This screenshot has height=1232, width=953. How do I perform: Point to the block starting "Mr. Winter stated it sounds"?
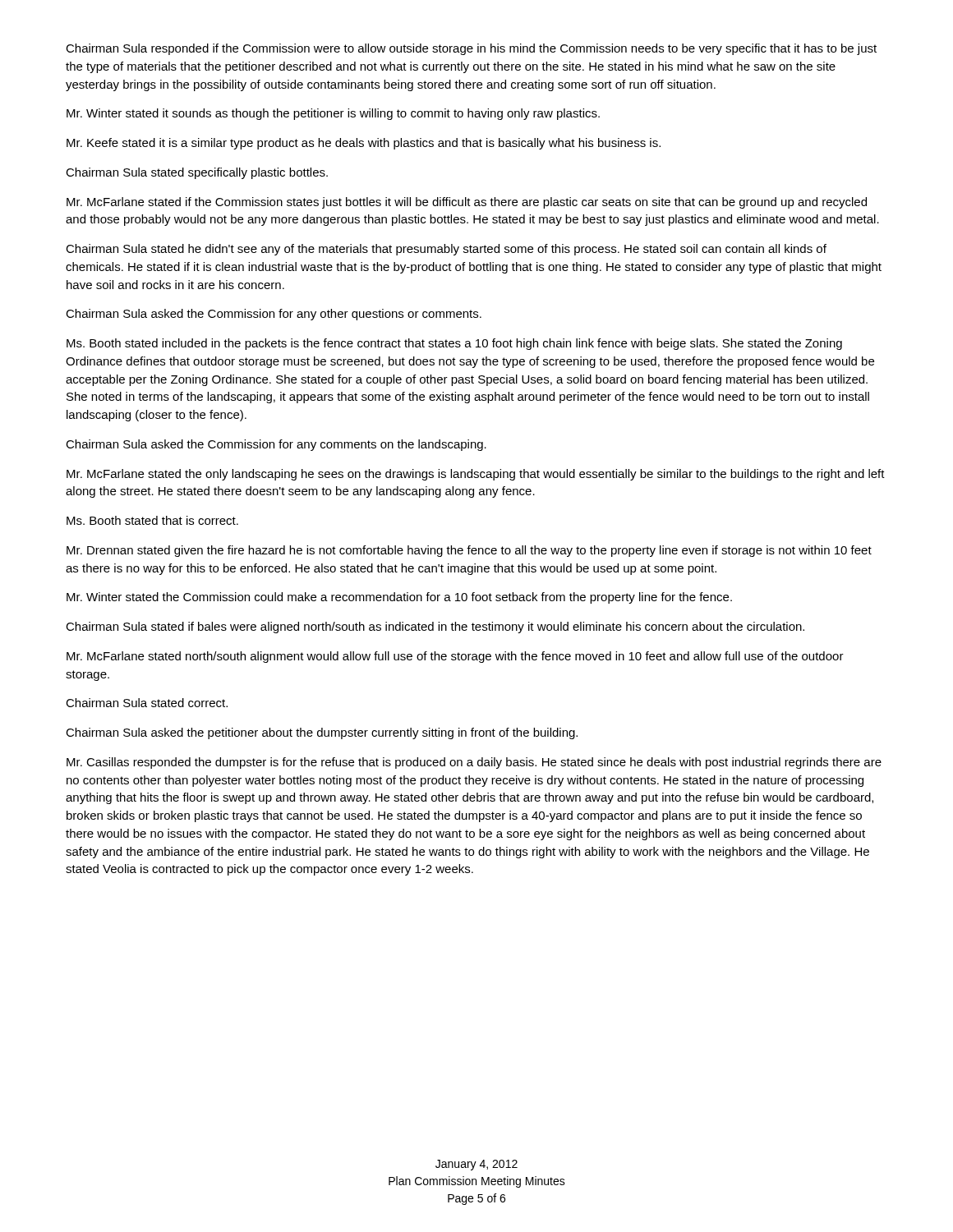[x=333, y=113]
